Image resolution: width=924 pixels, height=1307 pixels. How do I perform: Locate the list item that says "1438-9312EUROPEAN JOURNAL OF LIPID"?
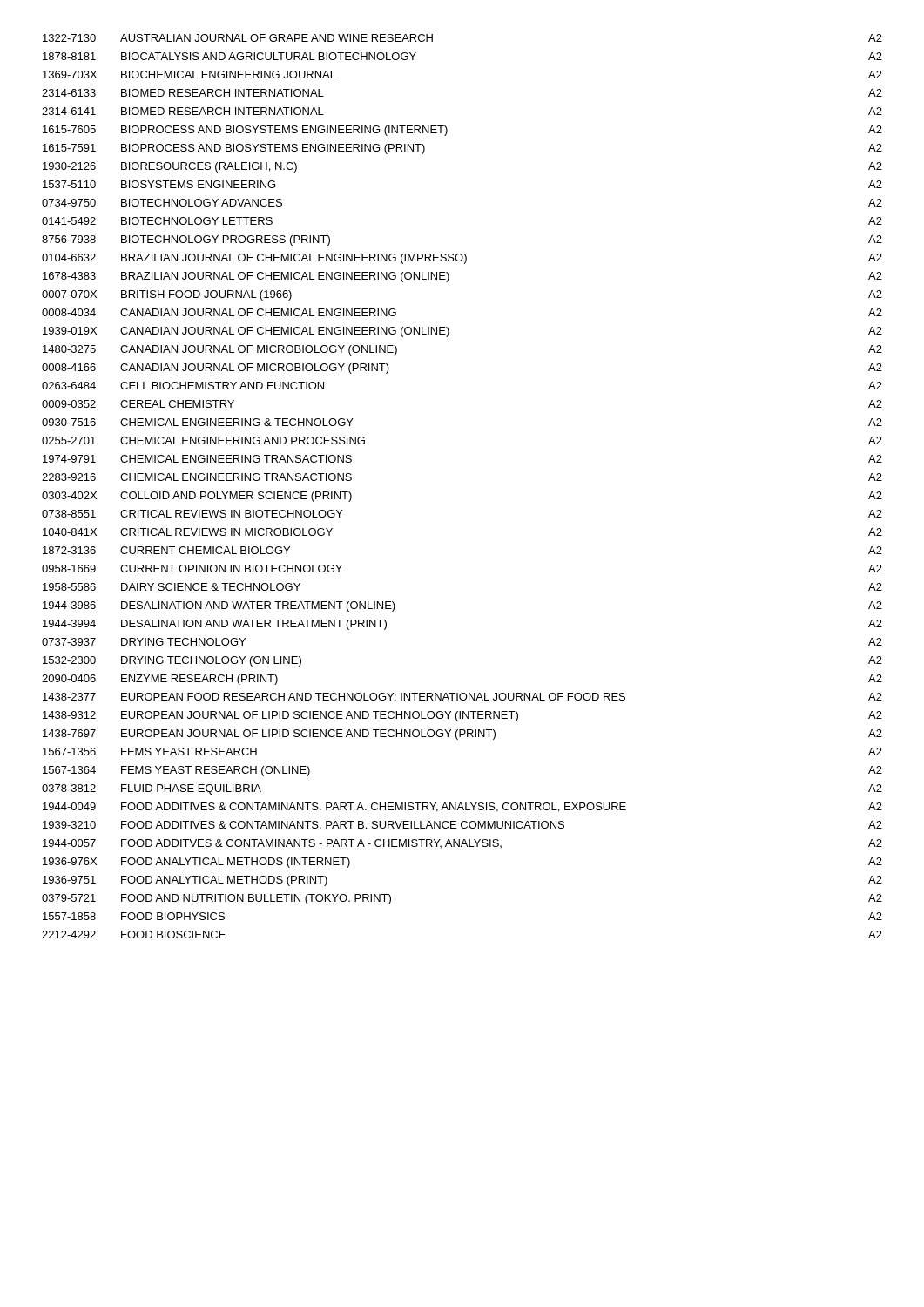(462, 715)
